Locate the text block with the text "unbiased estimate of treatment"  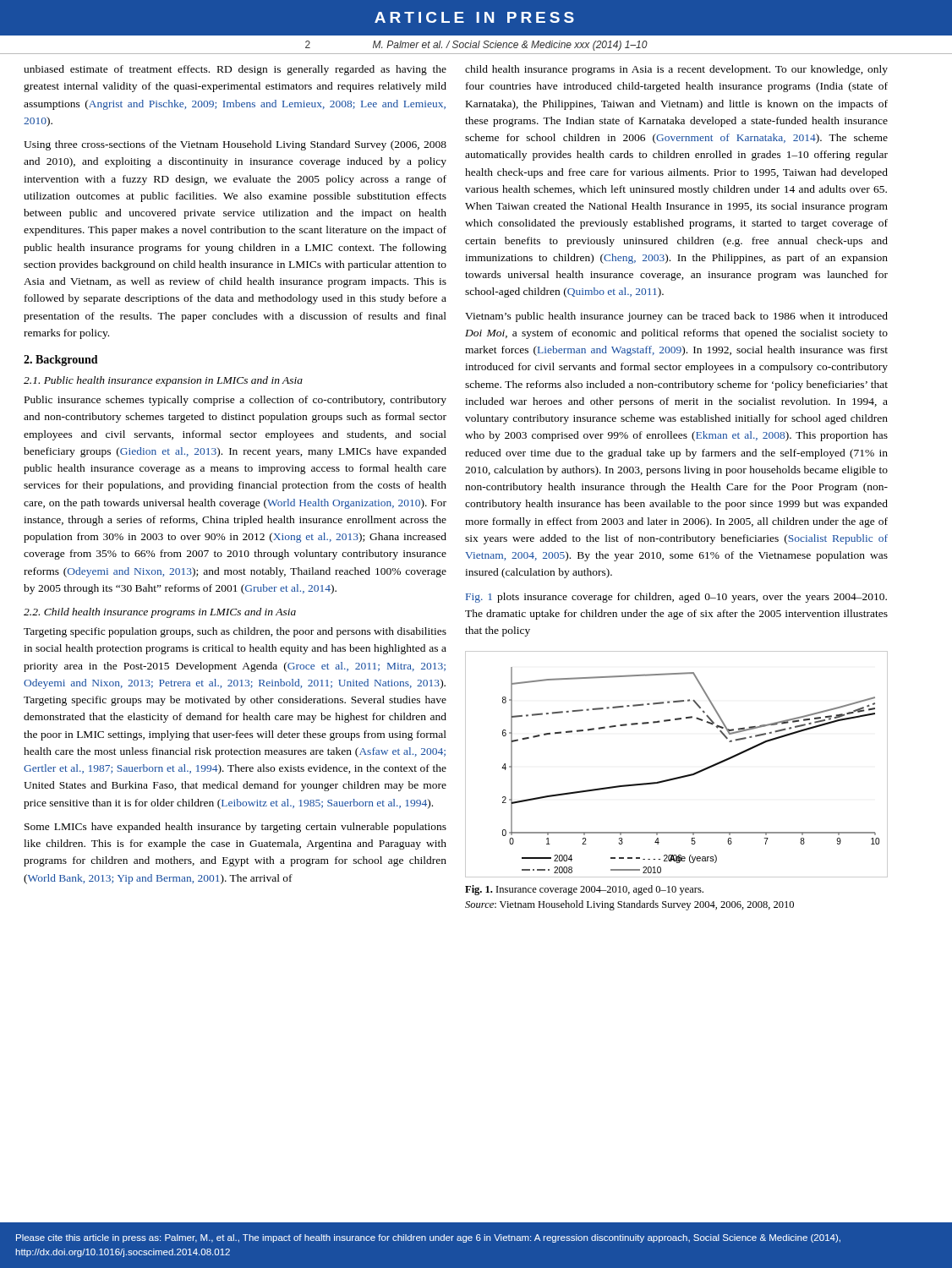pos(235,95)
